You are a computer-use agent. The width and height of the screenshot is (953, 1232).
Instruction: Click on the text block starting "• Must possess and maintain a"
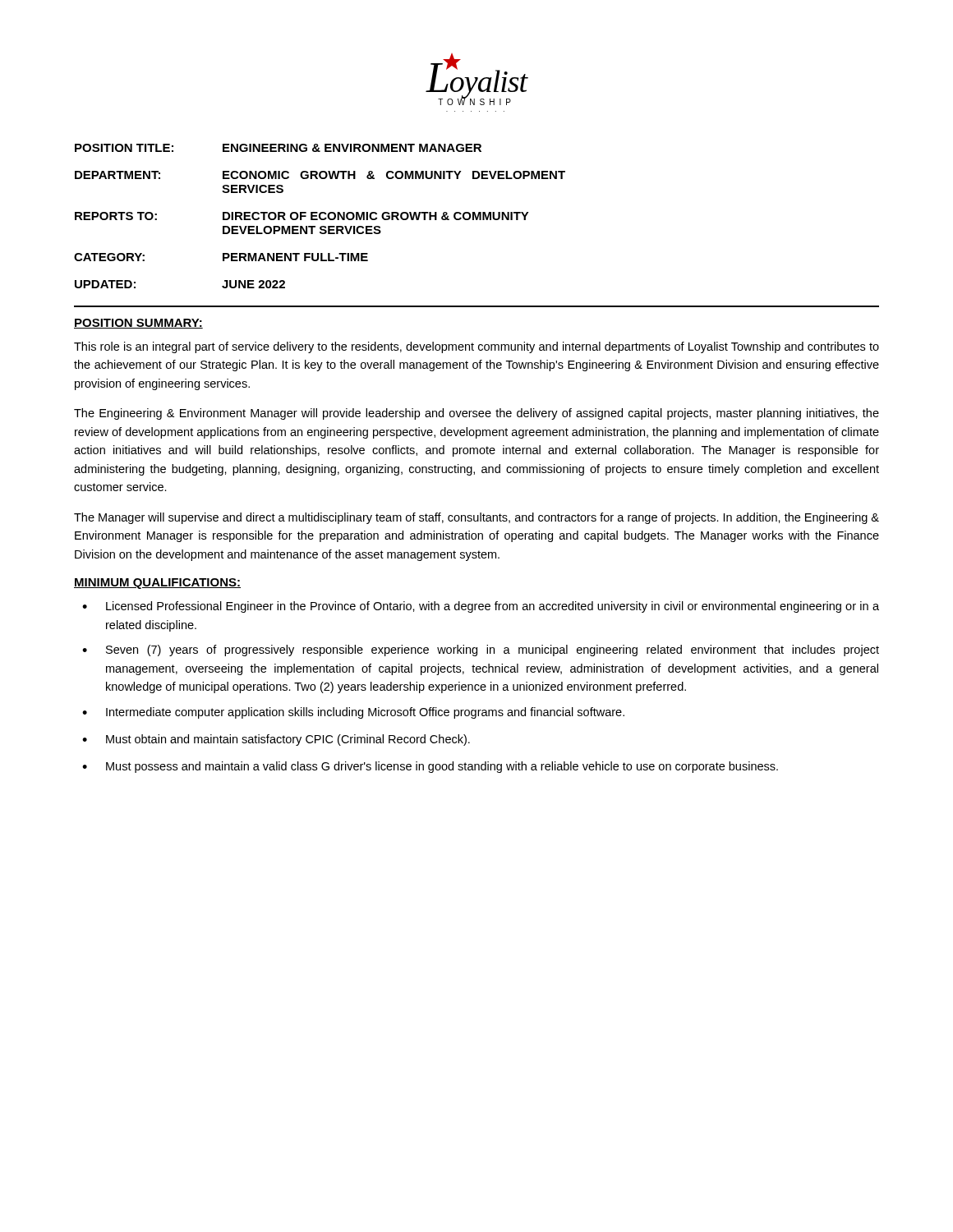(481, 768)
